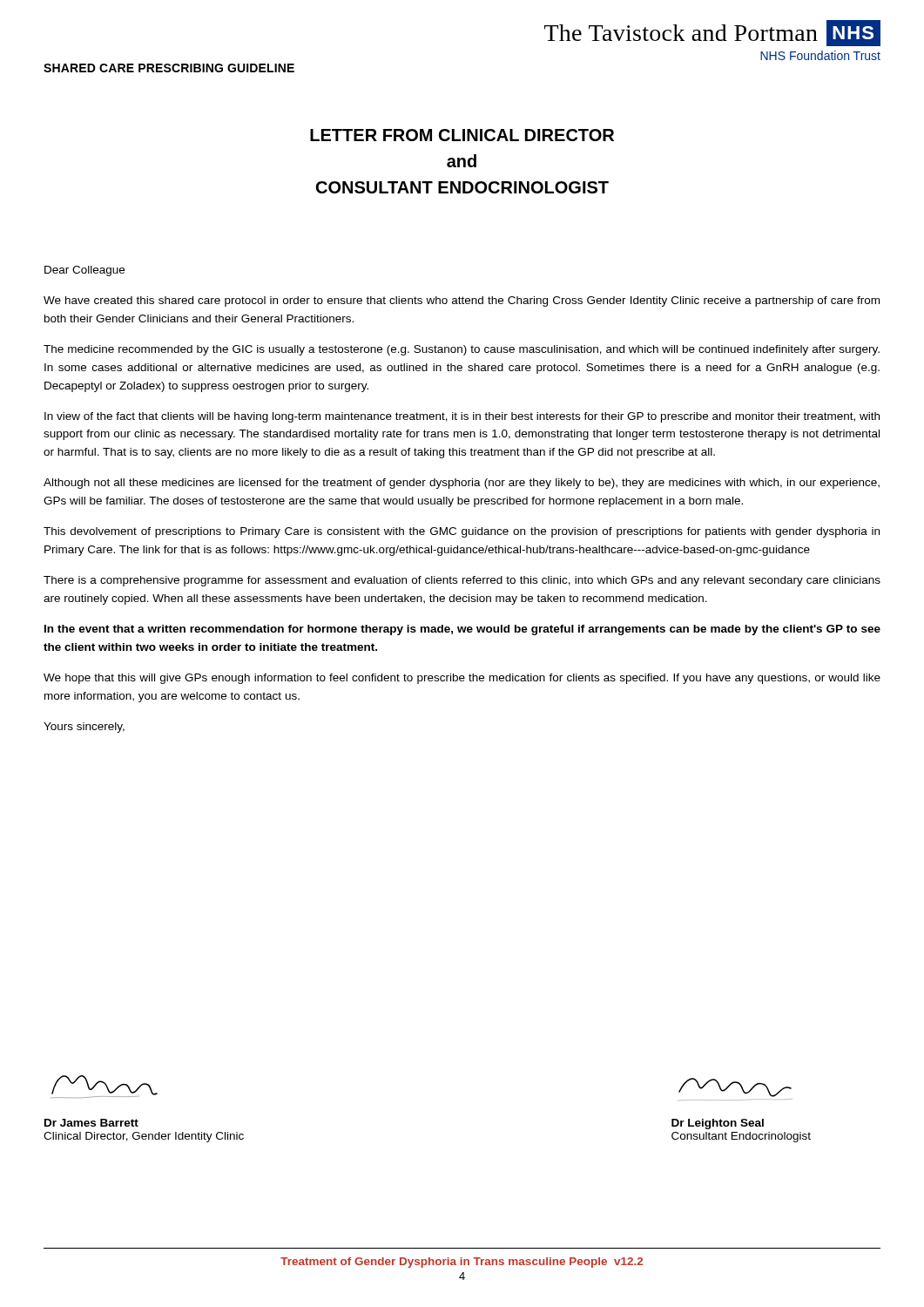Image resolution: width=924 pixels, height=1307 pixels.
Task: Select the text block starting "In the event that a written recommendation for"
Action: (462, 638)
